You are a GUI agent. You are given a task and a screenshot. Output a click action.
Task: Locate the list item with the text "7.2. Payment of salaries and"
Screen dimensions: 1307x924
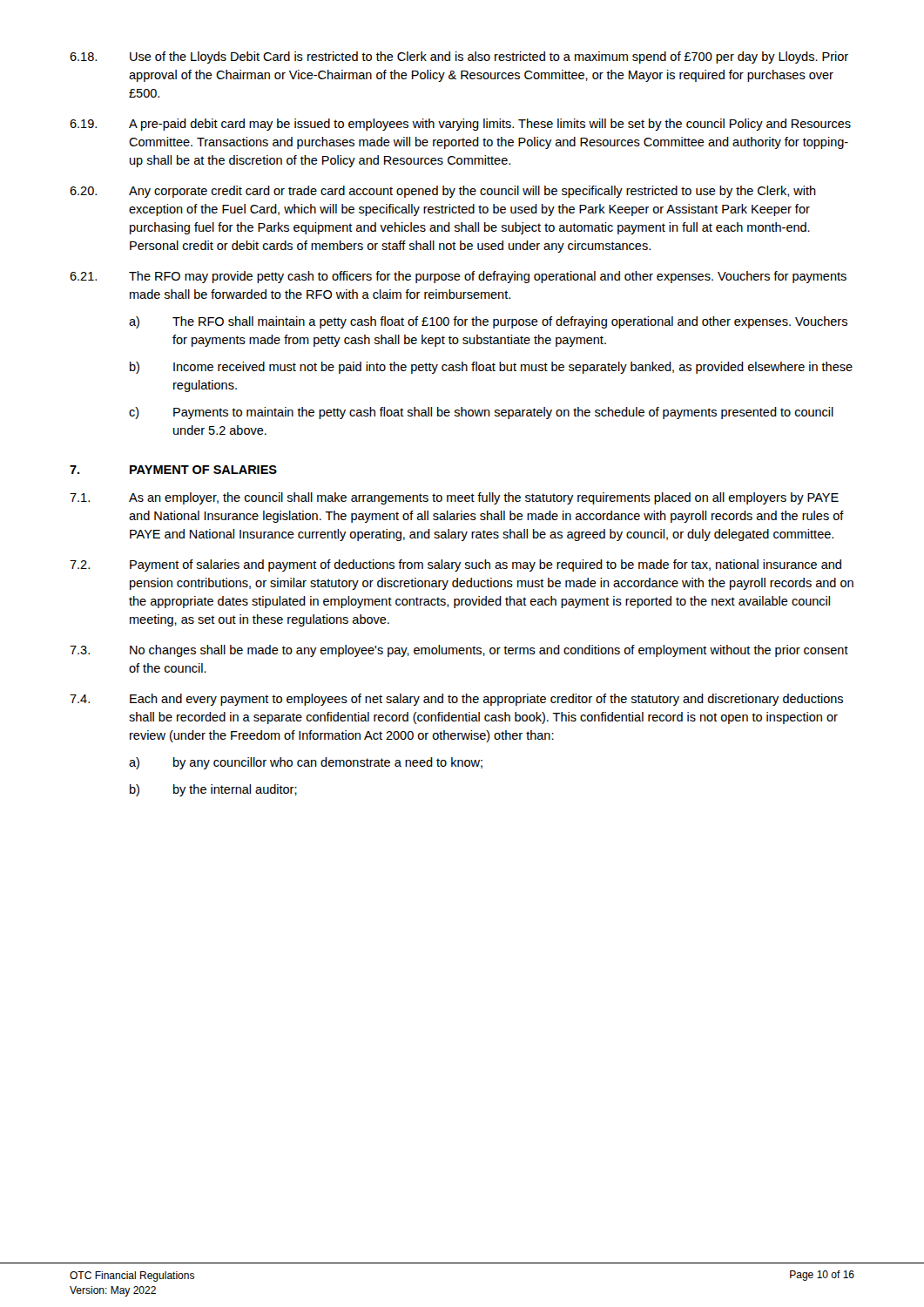click(462, 593)
